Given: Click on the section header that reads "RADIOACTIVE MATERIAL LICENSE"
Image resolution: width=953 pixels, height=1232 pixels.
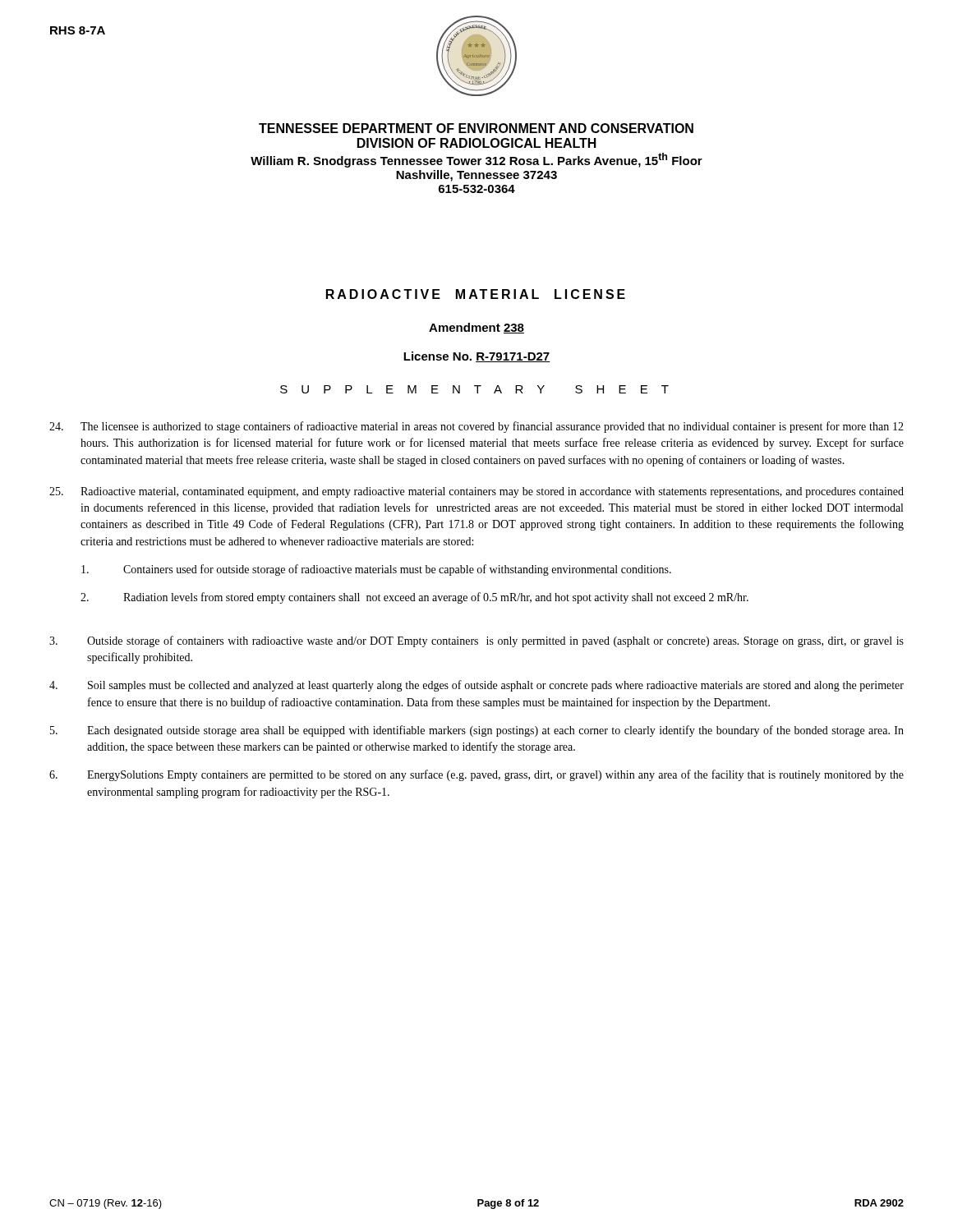Looking at the screenshot, I should point(476,294).
